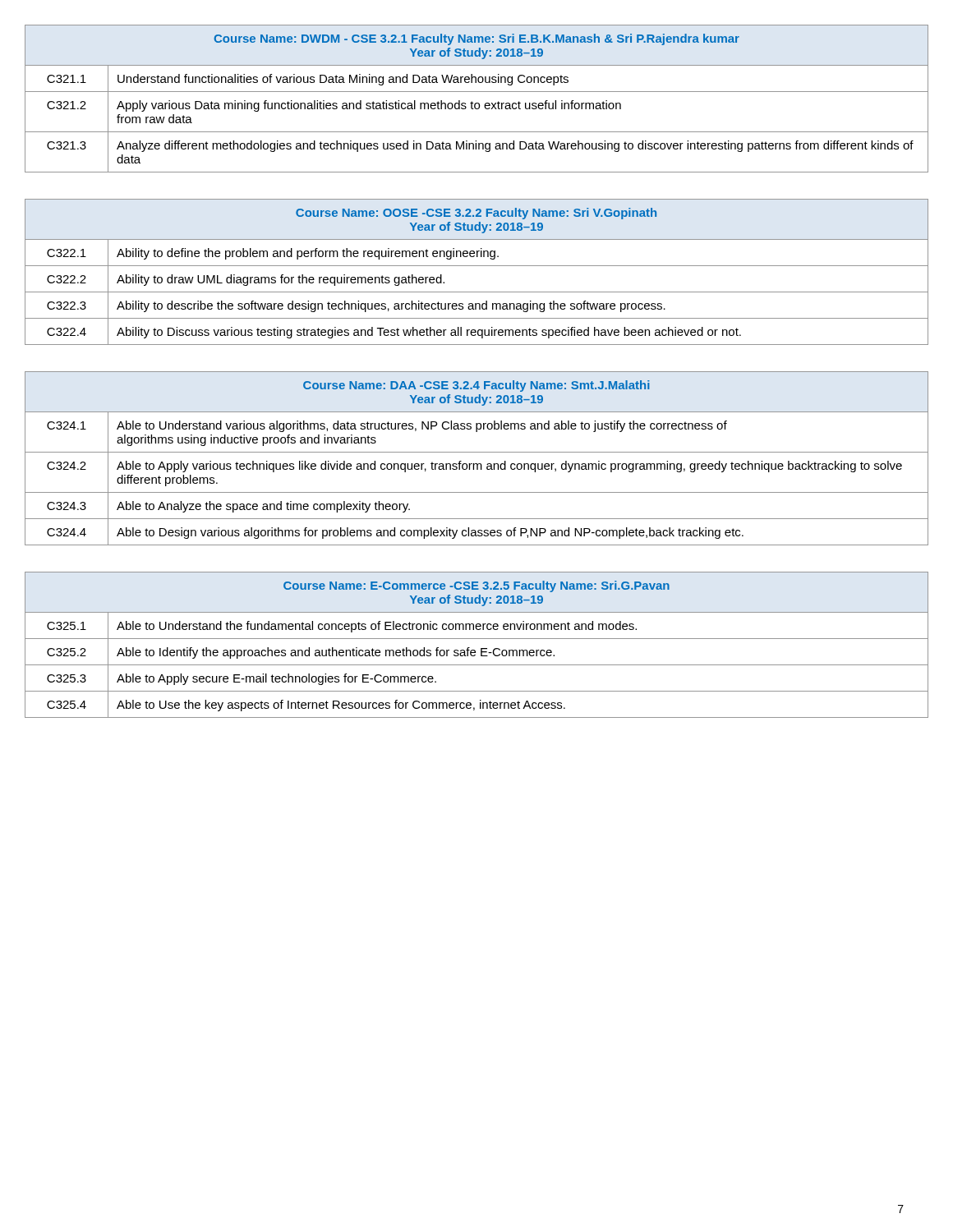Screen dimensions: 1232x953
Task: Select the table that reads "Ability to draw"
Action: [476, 272]
